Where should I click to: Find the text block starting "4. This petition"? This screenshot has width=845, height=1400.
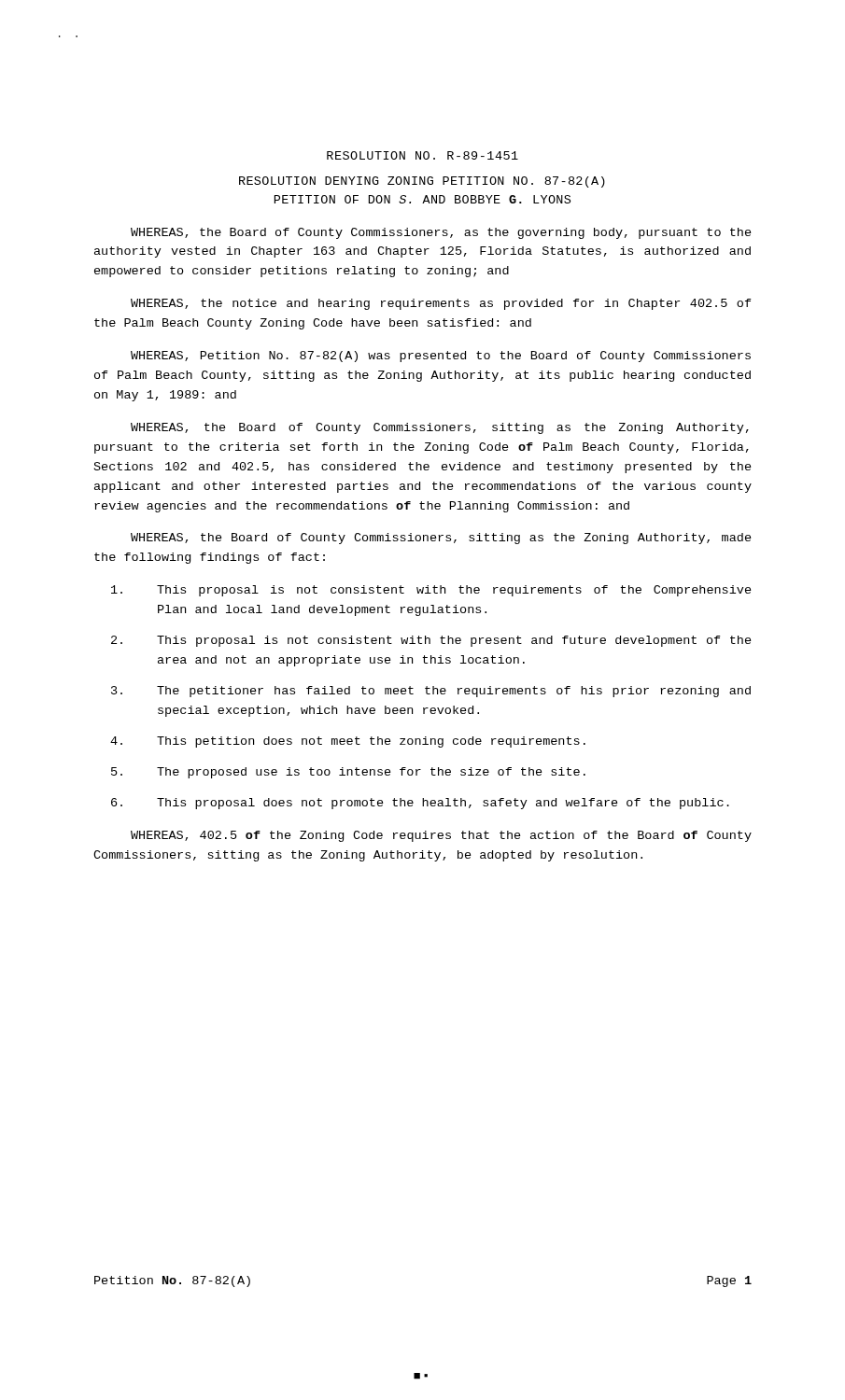422,742
